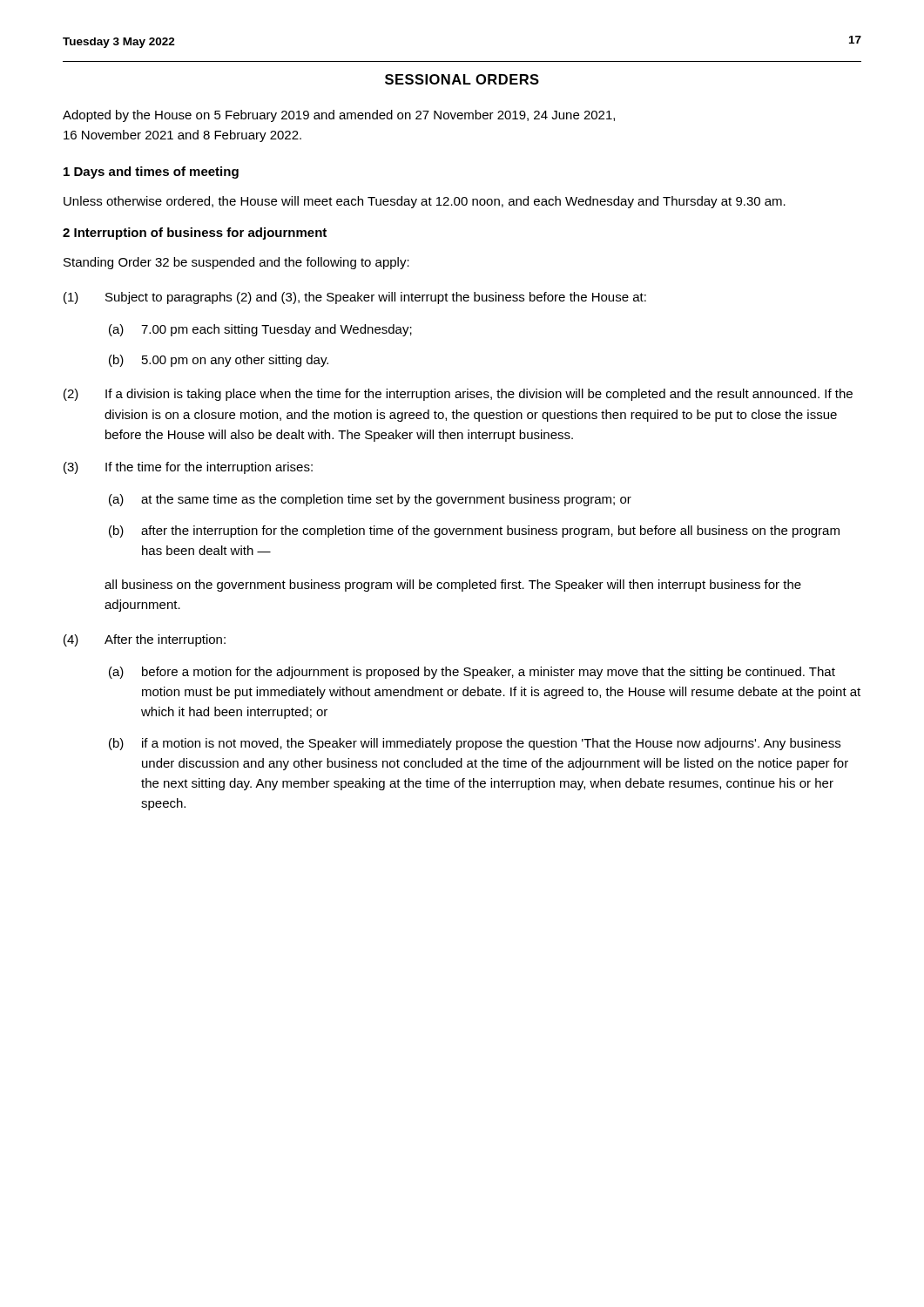This screenshot has height=1307, width=924.
Task: Find the block on this page that starts "all business on the"
Action: [x=453, y=594]
